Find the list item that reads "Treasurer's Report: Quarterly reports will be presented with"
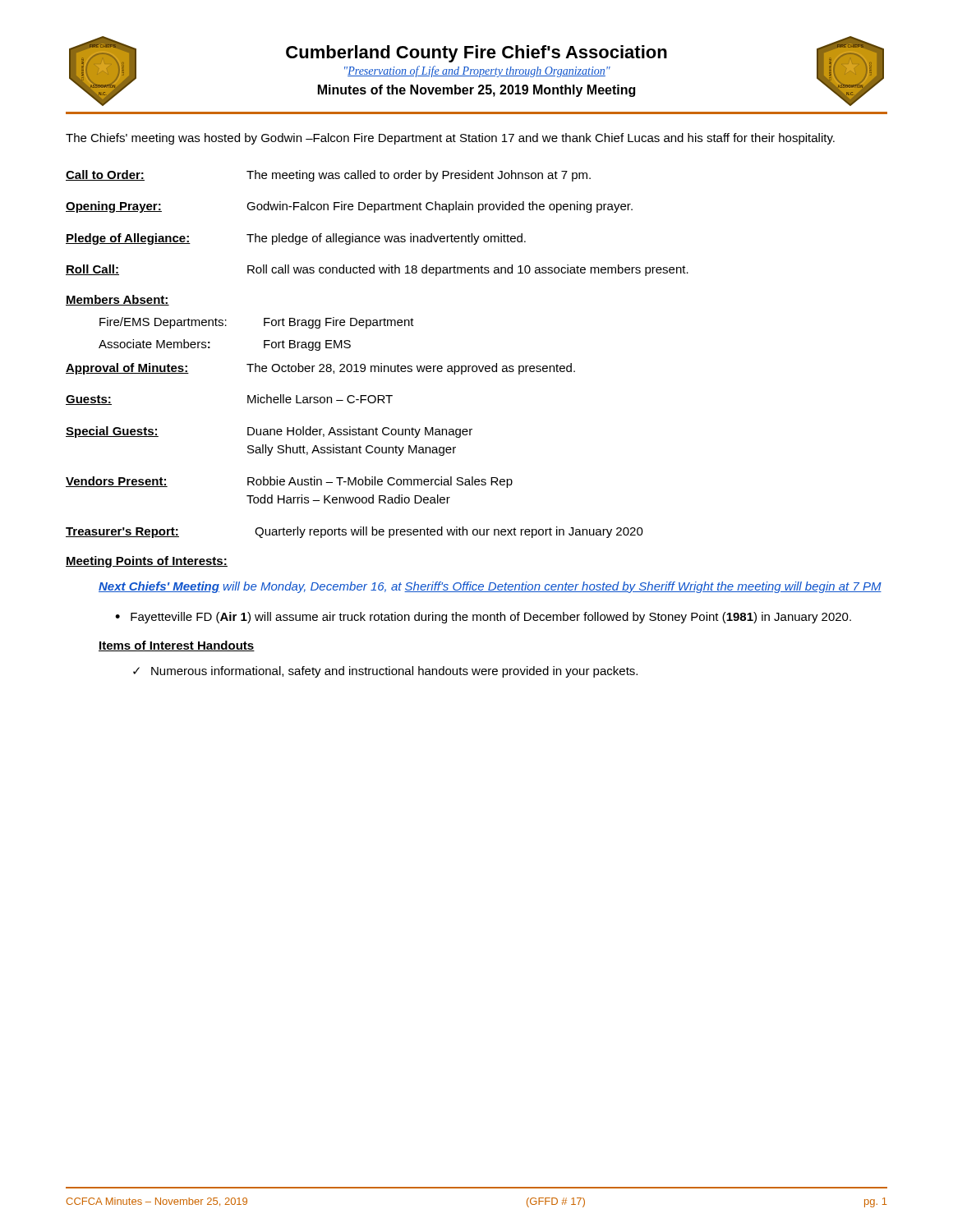This screenshot has height=1232, width=953. 476,531
